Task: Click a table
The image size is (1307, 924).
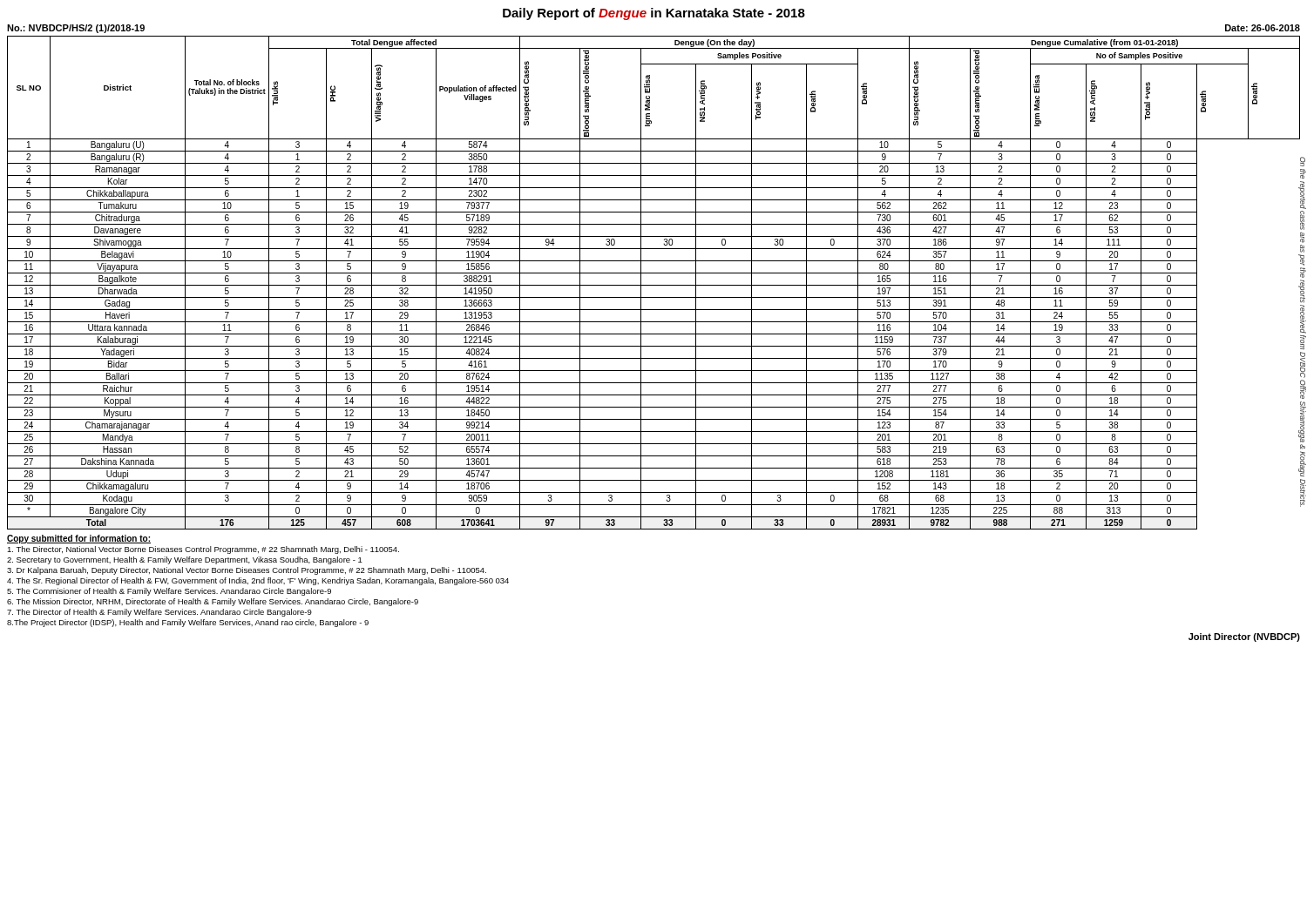Action: coord(654,282)
